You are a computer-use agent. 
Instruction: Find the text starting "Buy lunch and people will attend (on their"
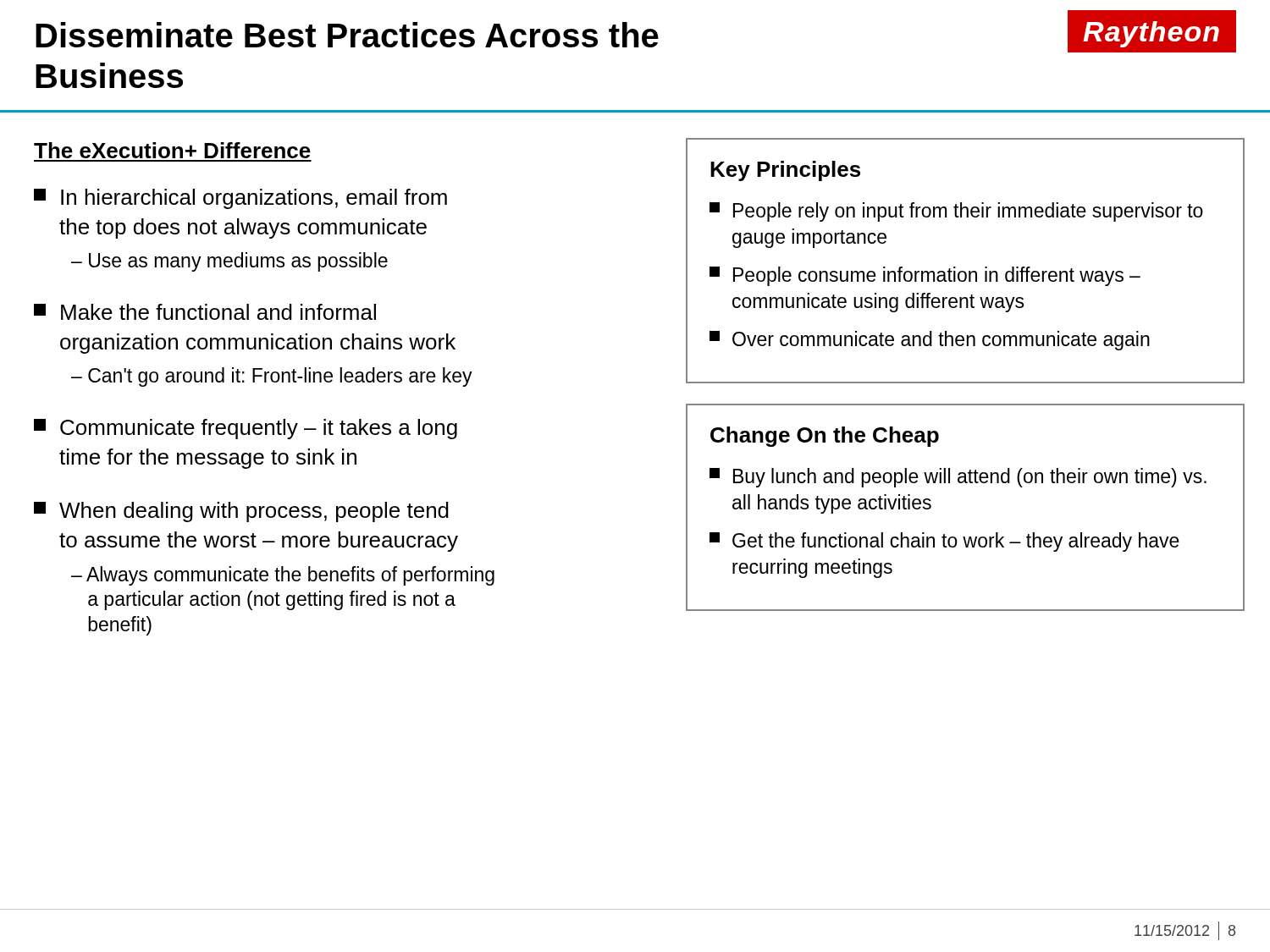point(965,490)
